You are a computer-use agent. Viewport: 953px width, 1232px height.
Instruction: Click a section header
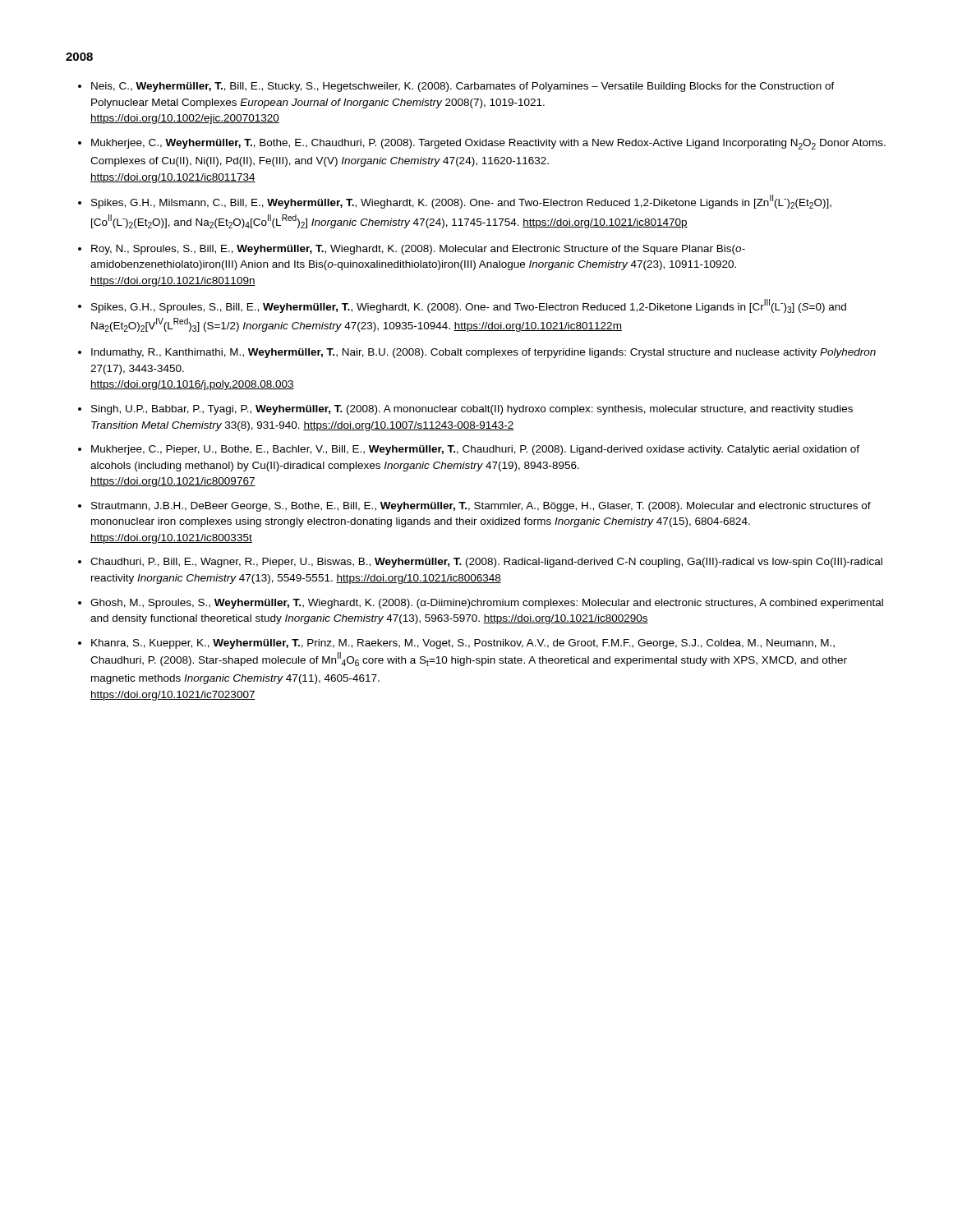(79, 56)
